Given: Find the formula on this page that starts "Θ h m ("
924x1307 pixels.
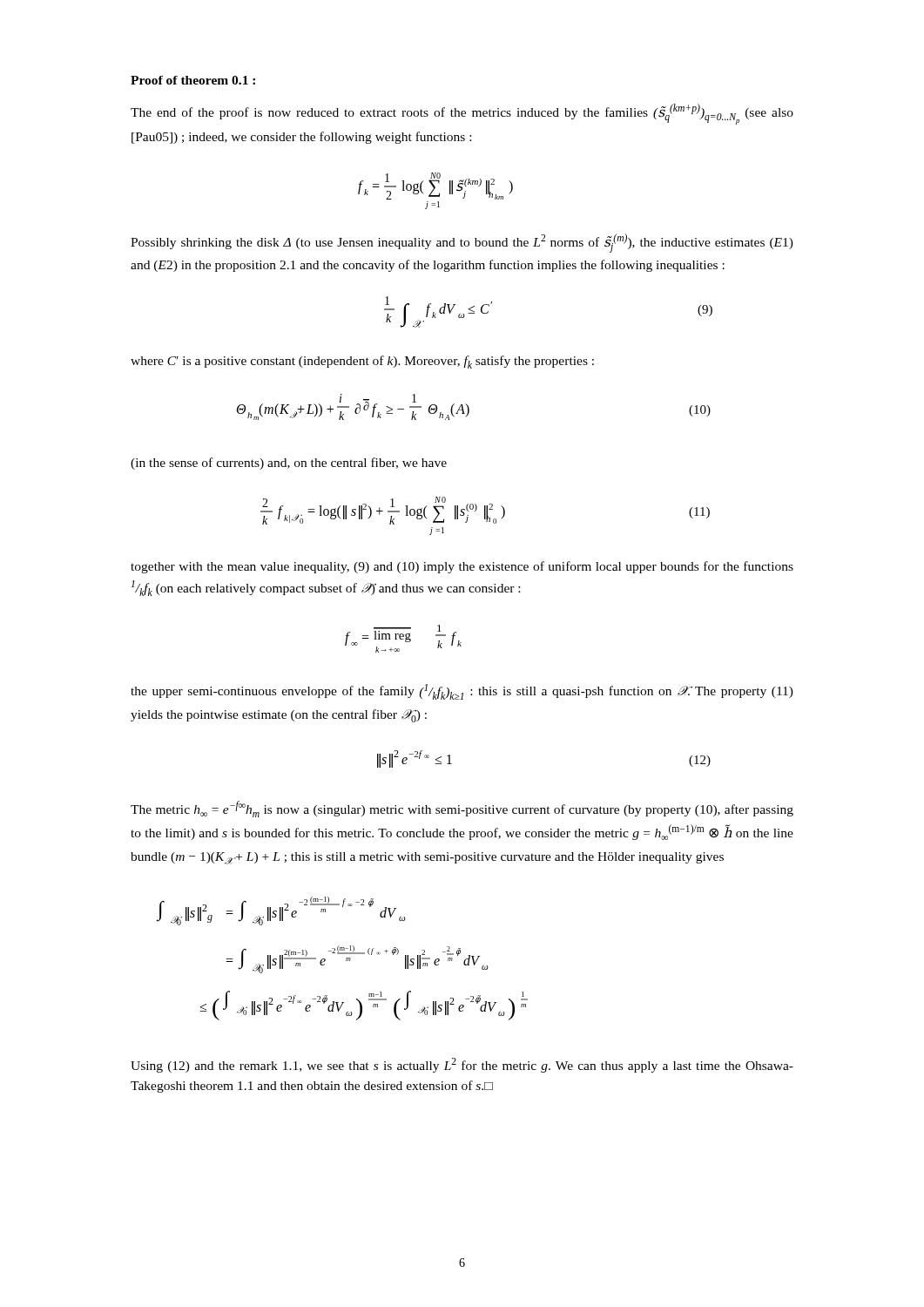Looking at the screenshot, I should [462, 410].
